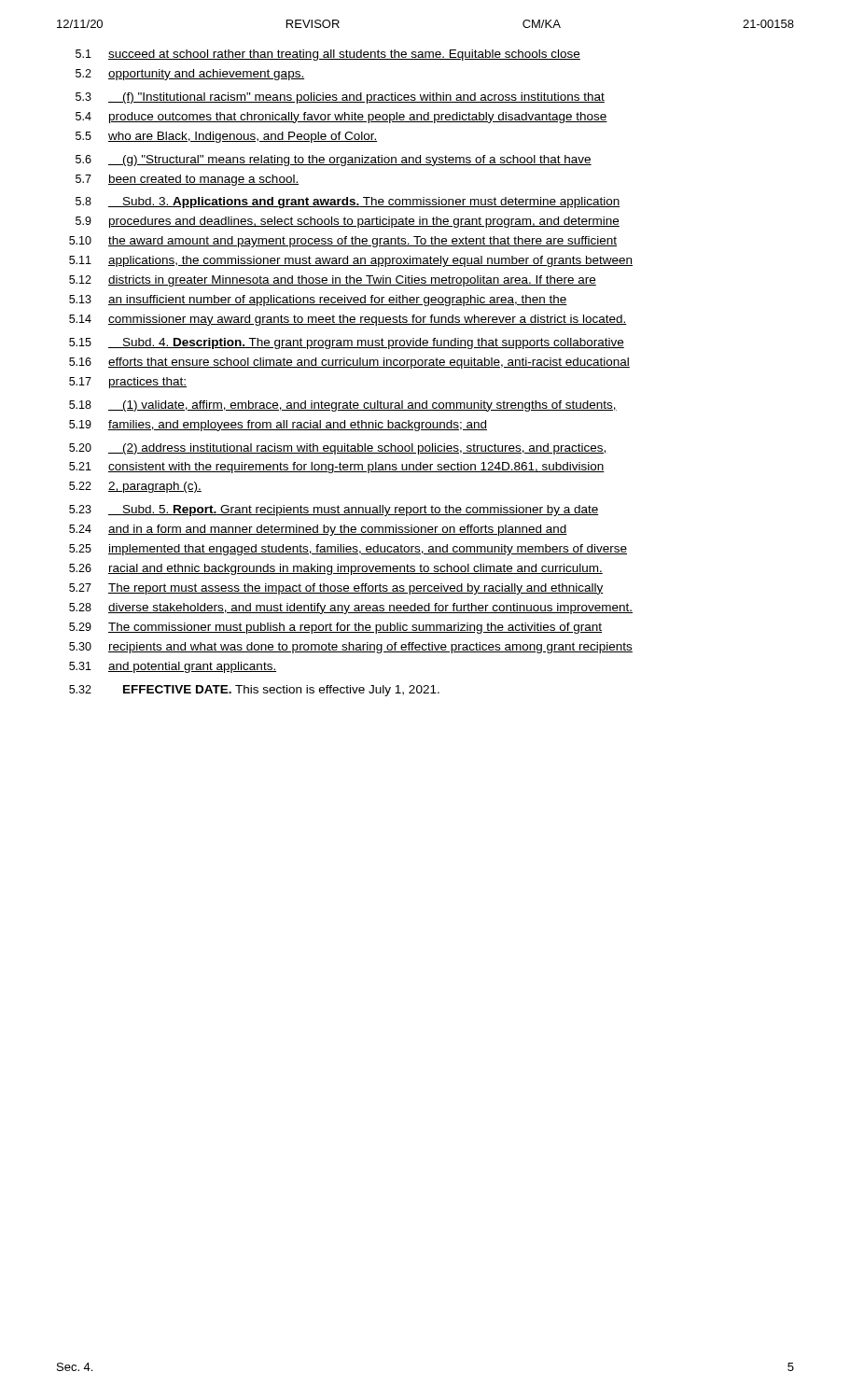The height and width of the screenshot is (1400, 850).
Task: Point to the block beginning "6 (g) "Structural" means relating to the"
Action: 425,160
